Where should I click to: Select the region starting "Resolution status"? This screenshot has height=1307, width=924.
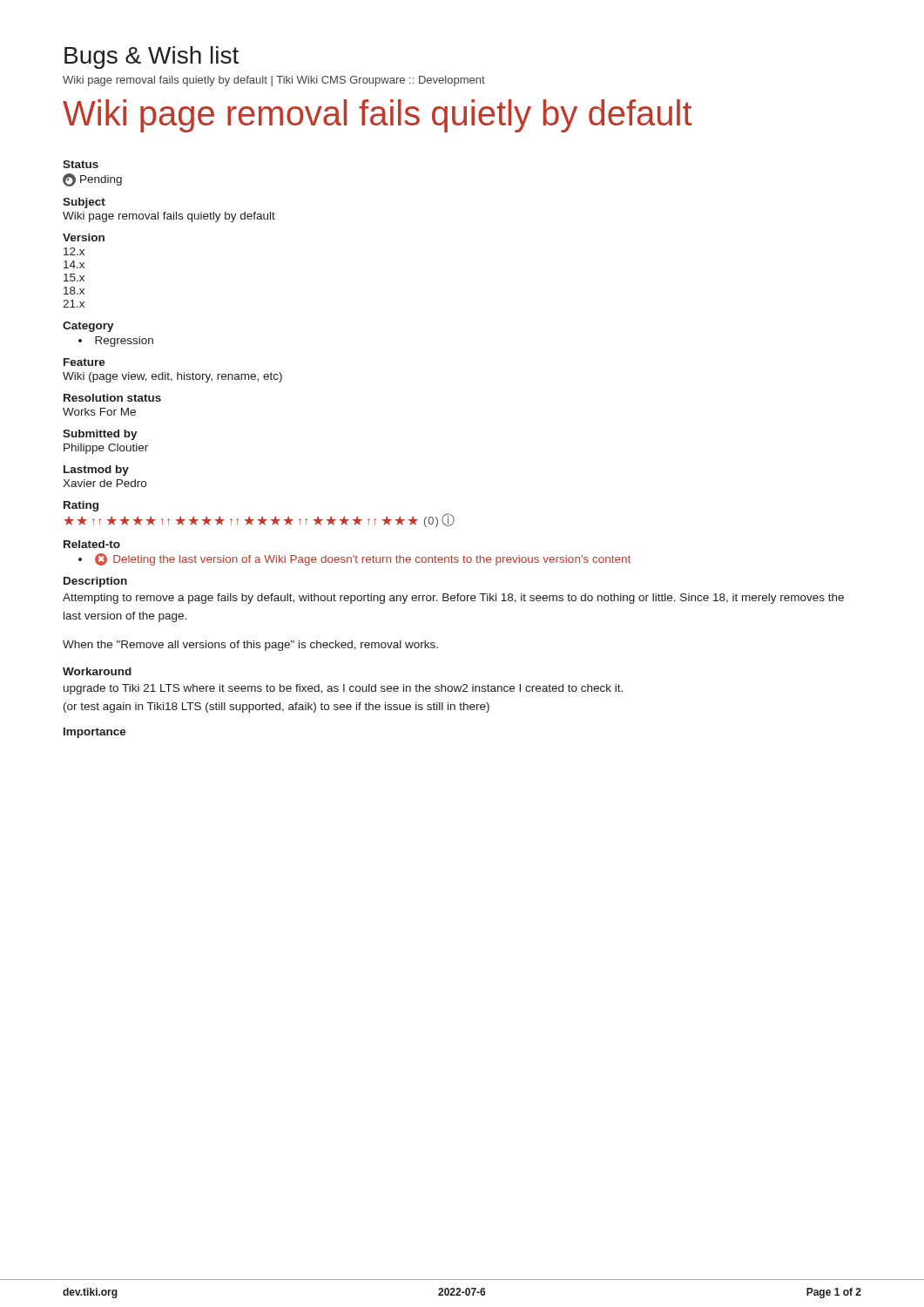[x=112, y=398]
